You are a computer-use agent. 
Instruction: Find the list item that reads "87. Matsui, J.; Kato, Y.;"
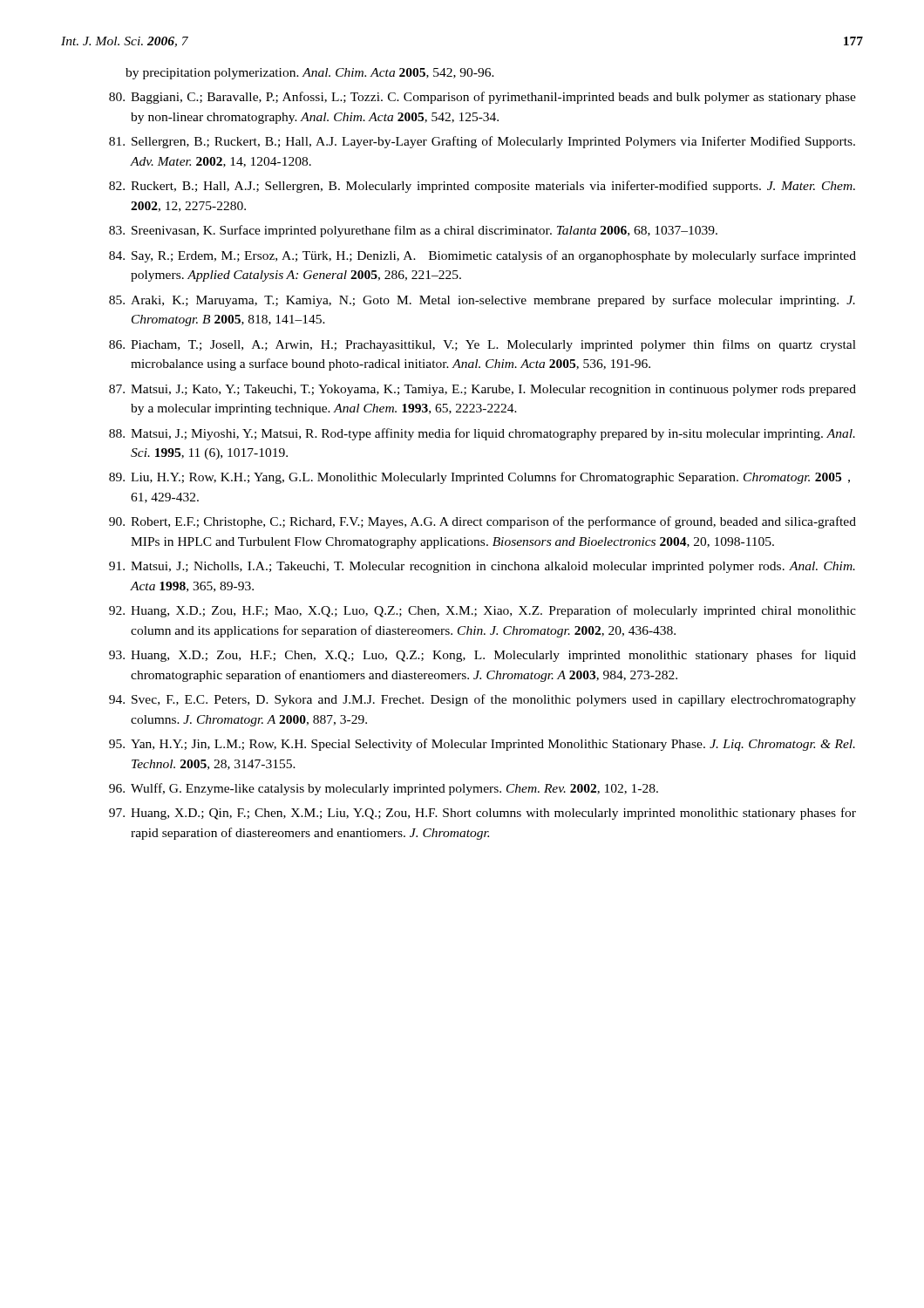pyautogui.click(x=475, y=399)
